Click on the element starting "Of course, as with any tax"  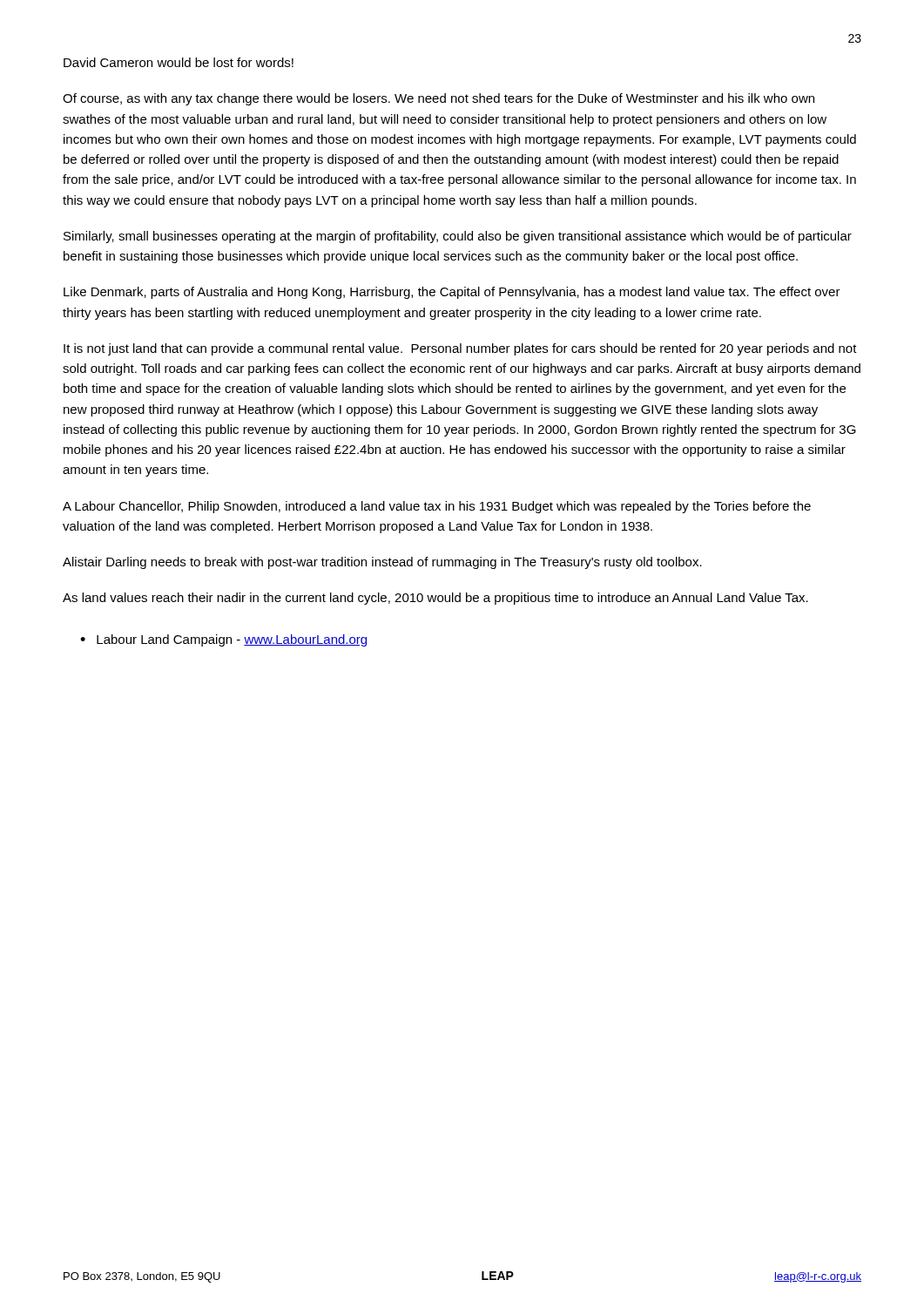click(x=460, y=149)
